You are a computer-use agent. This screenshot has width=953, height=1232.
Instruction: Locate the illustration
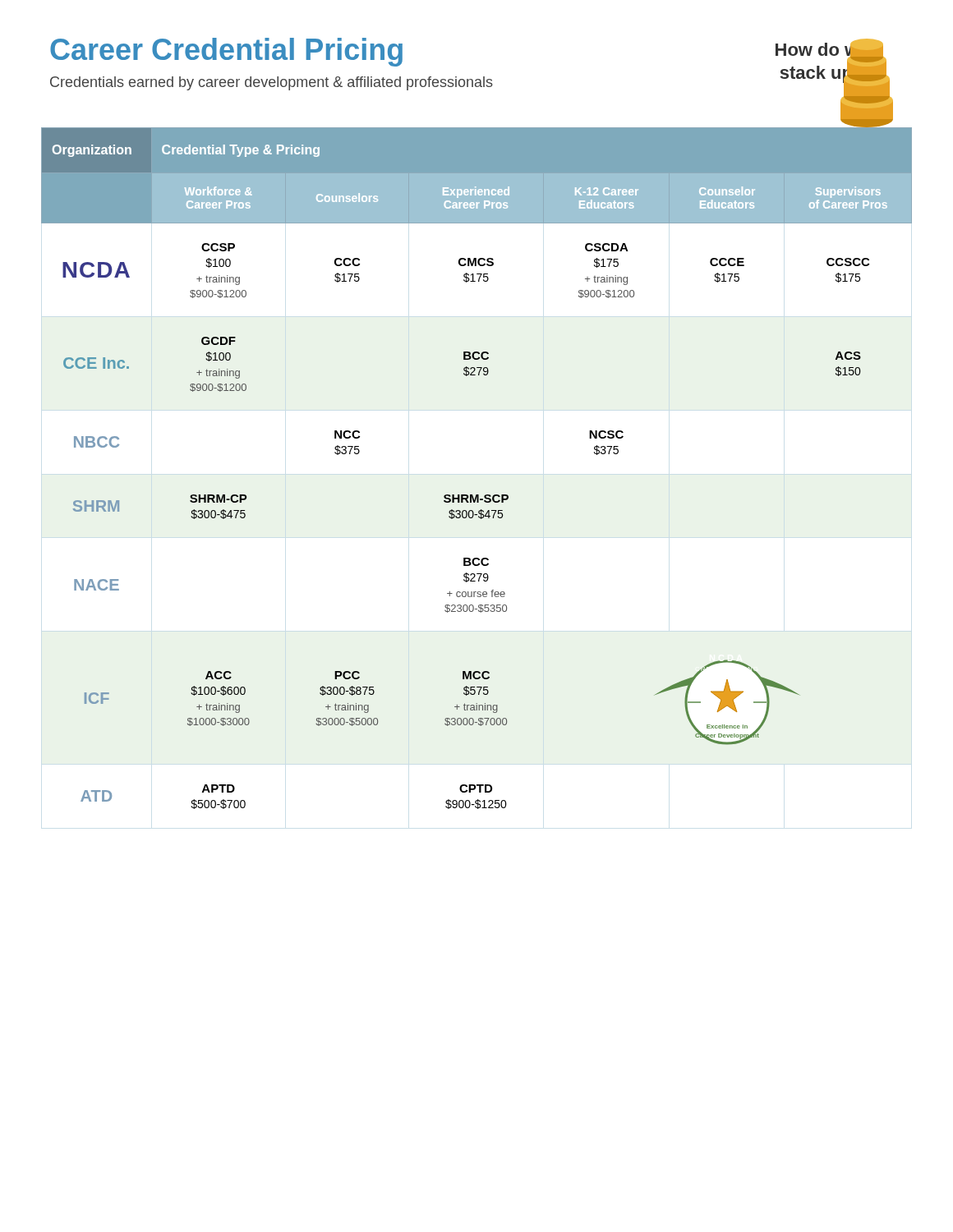[x=822, y=84]
